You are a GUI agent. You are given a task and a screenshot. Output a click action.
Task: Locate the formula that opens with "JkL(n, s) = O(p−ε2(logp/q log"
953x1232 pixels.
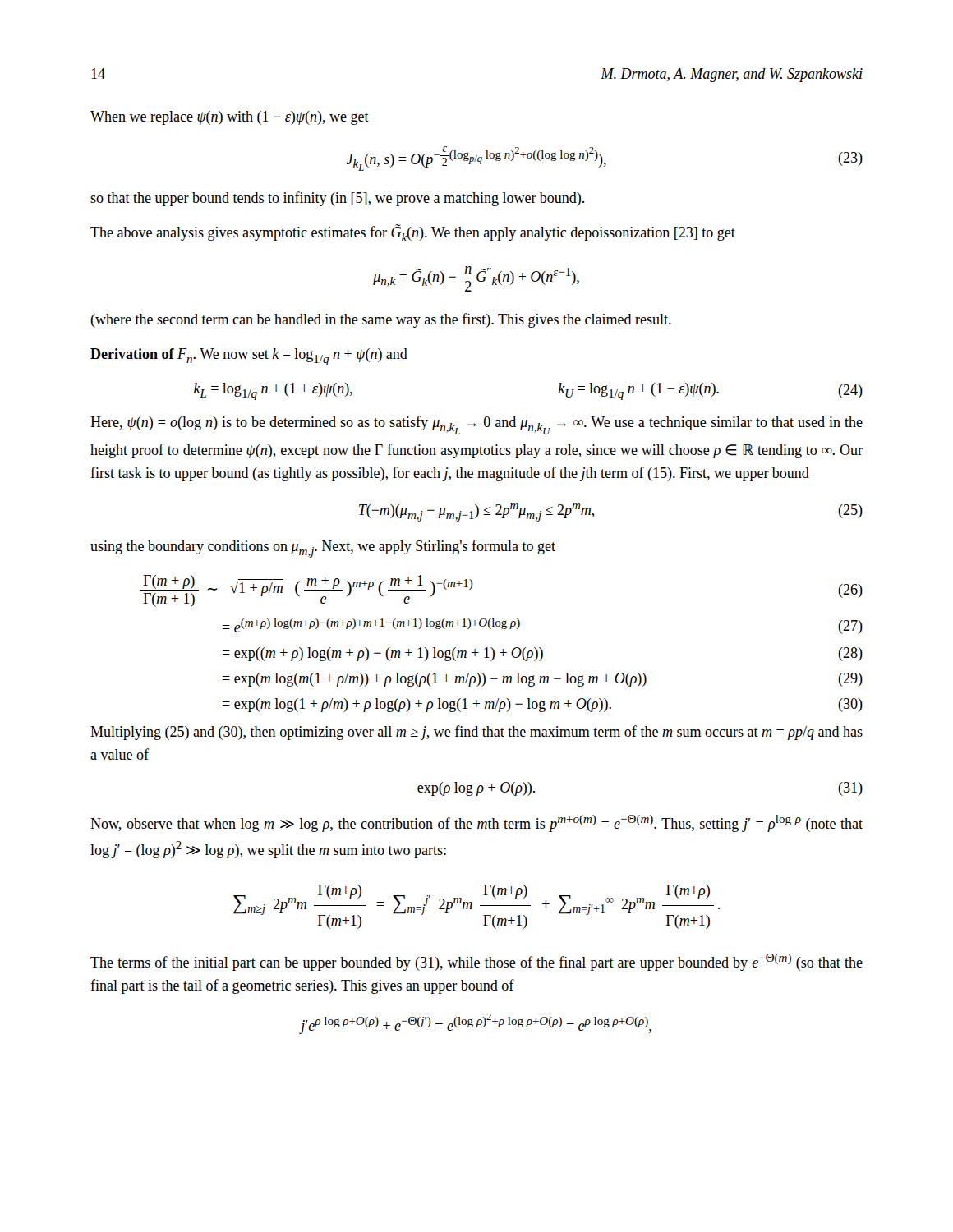(x=476, y=158)
